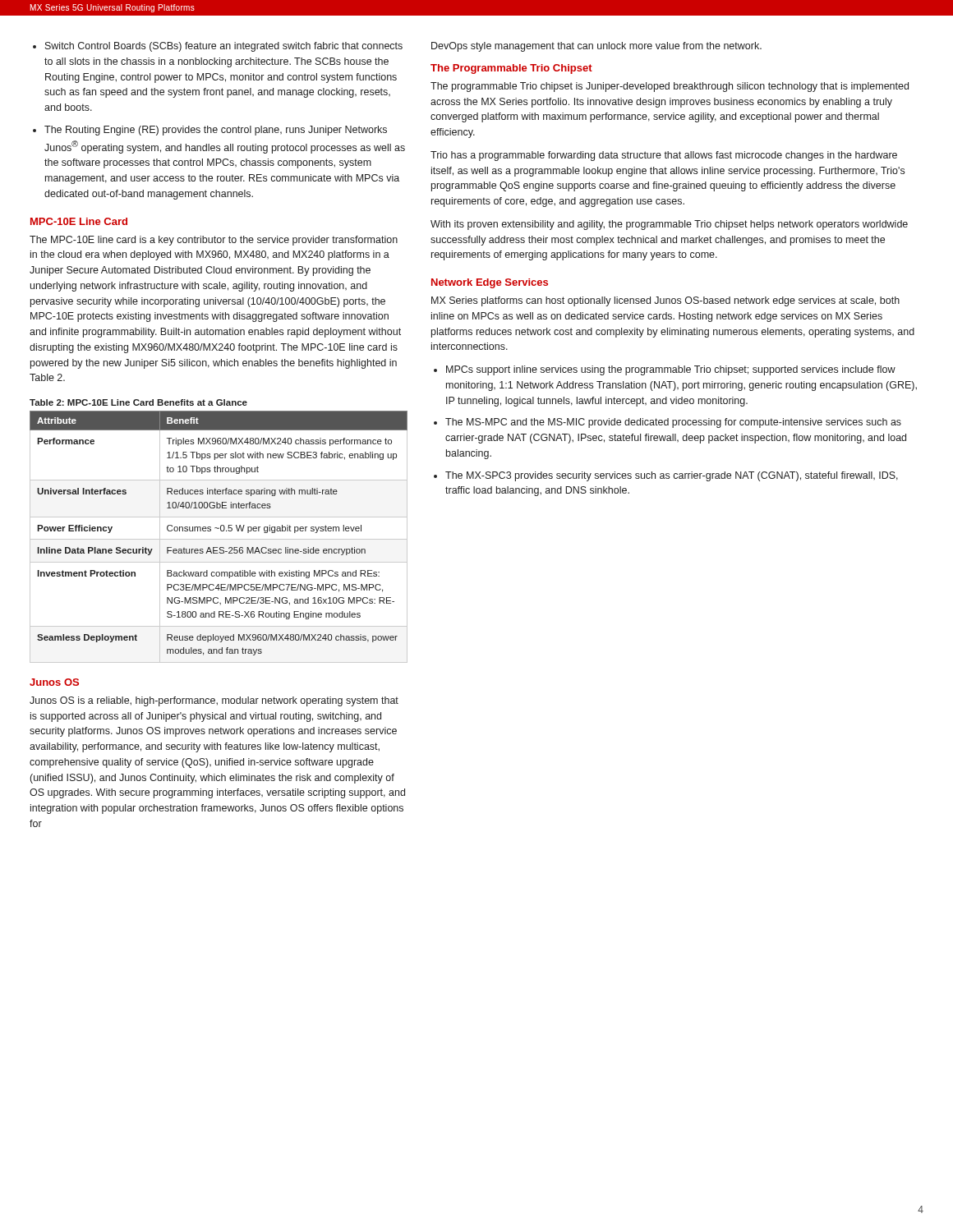Screen dimensions: 1232x953
Task: Locate the table with the text "Features AES-256 MACsec"
Action: (x=219, y=537)
